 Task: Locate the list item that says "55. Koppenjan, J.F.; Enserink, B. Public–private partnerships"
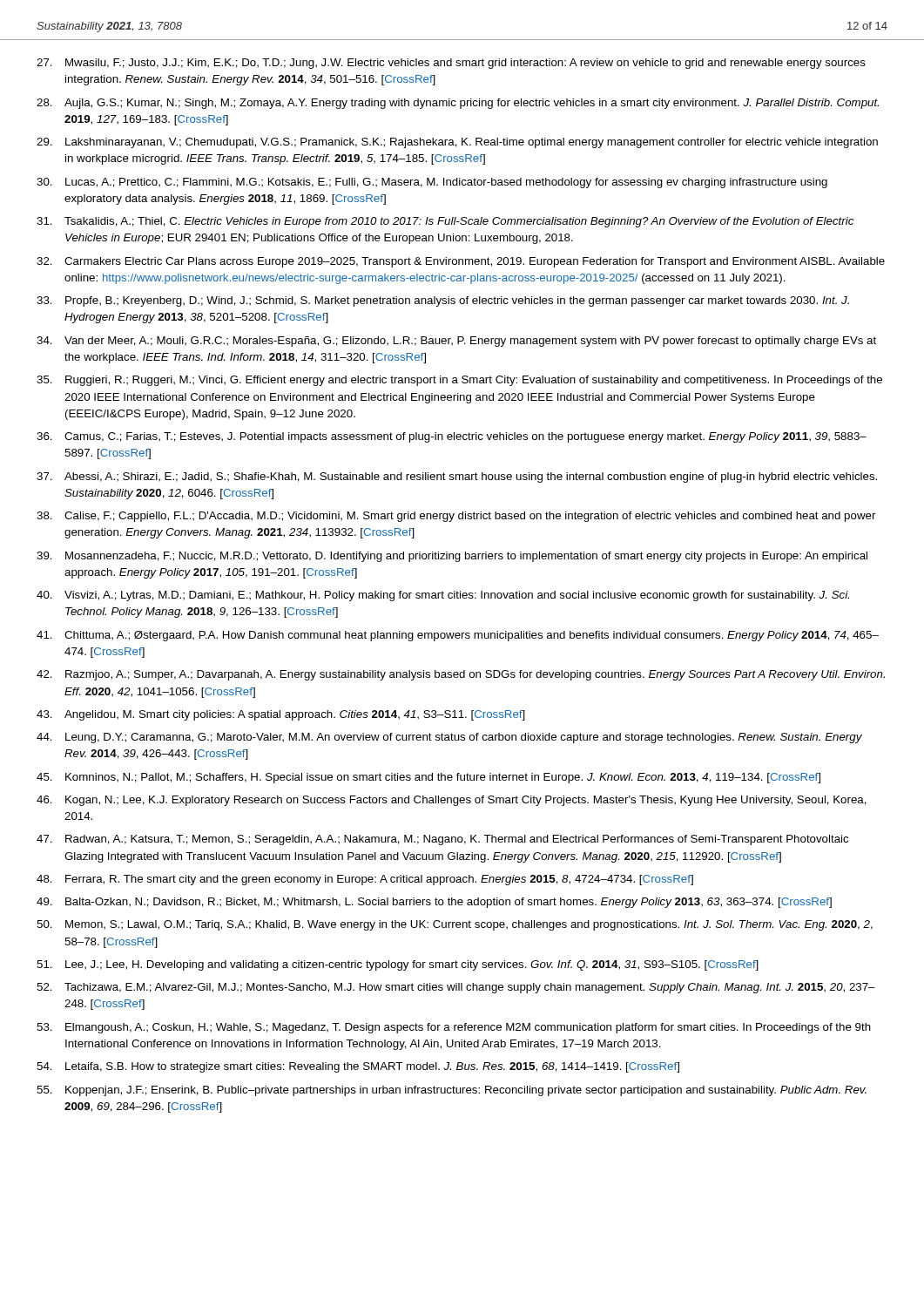pyautogui.click(x=462, y=1098)
